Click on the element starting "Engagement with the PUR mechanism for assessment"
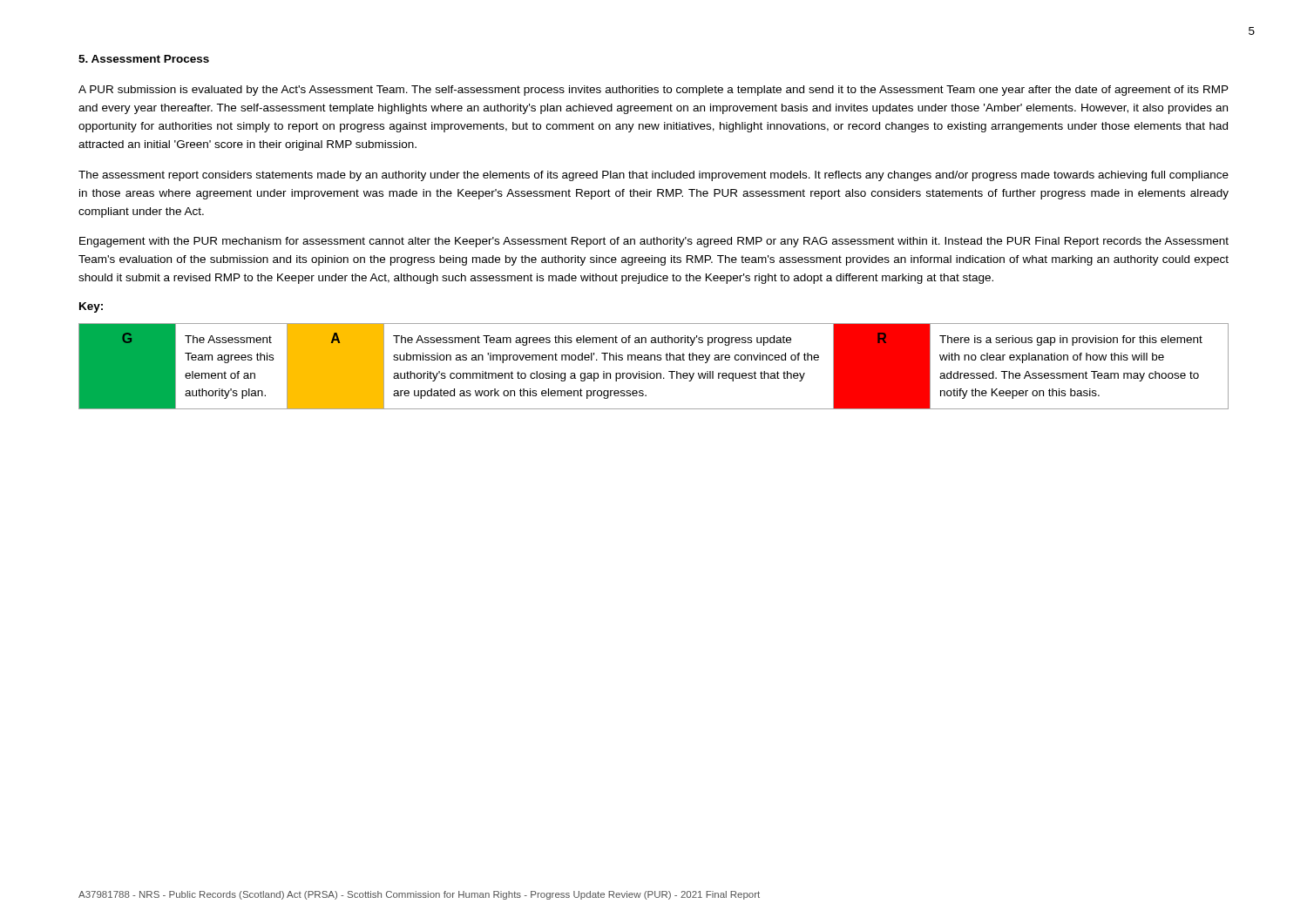1307x924 pixels. tap(654, 259)
